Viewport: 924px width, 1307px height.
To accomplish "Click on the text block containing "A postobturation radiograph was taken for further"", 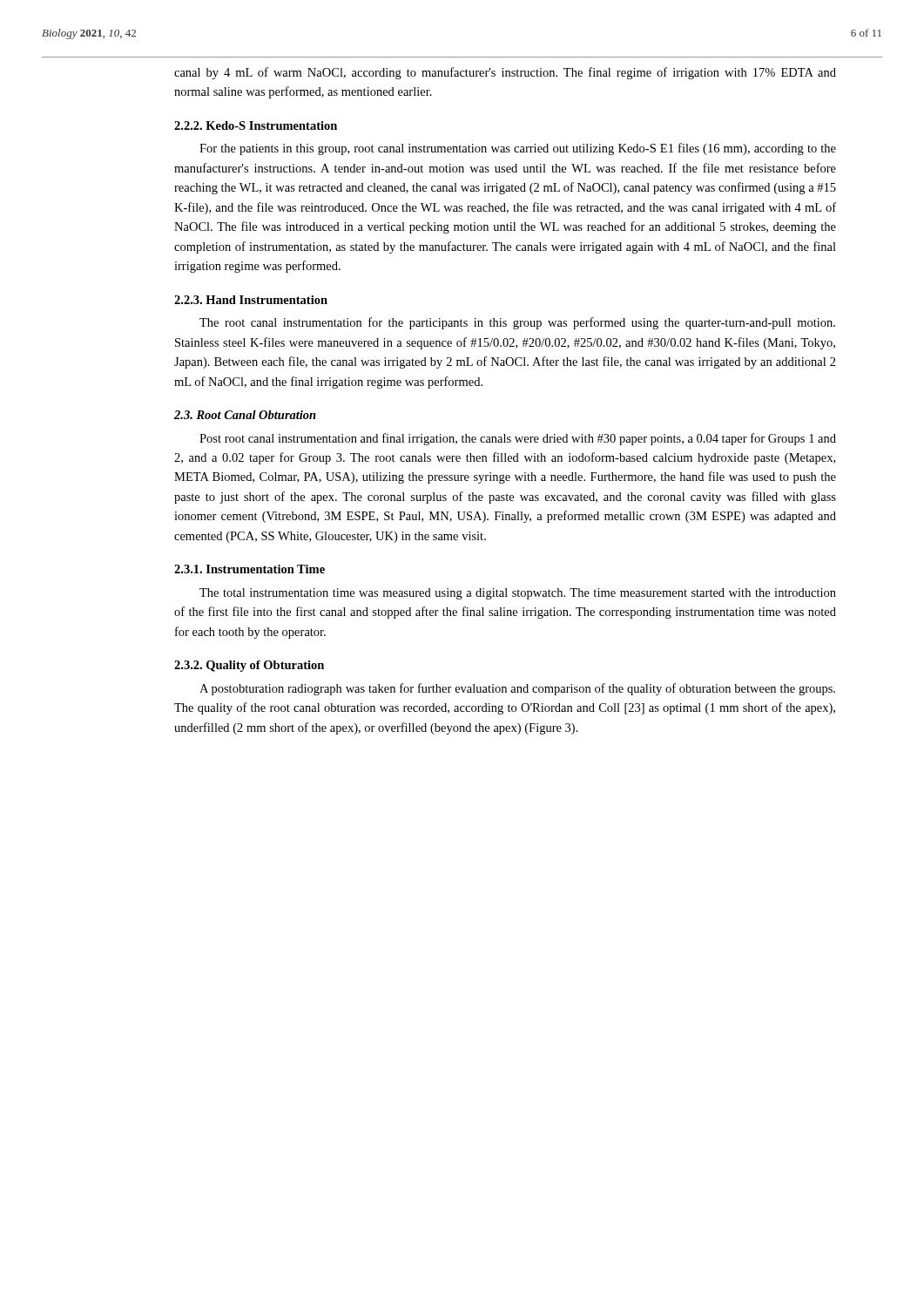I will click(505, 708).
